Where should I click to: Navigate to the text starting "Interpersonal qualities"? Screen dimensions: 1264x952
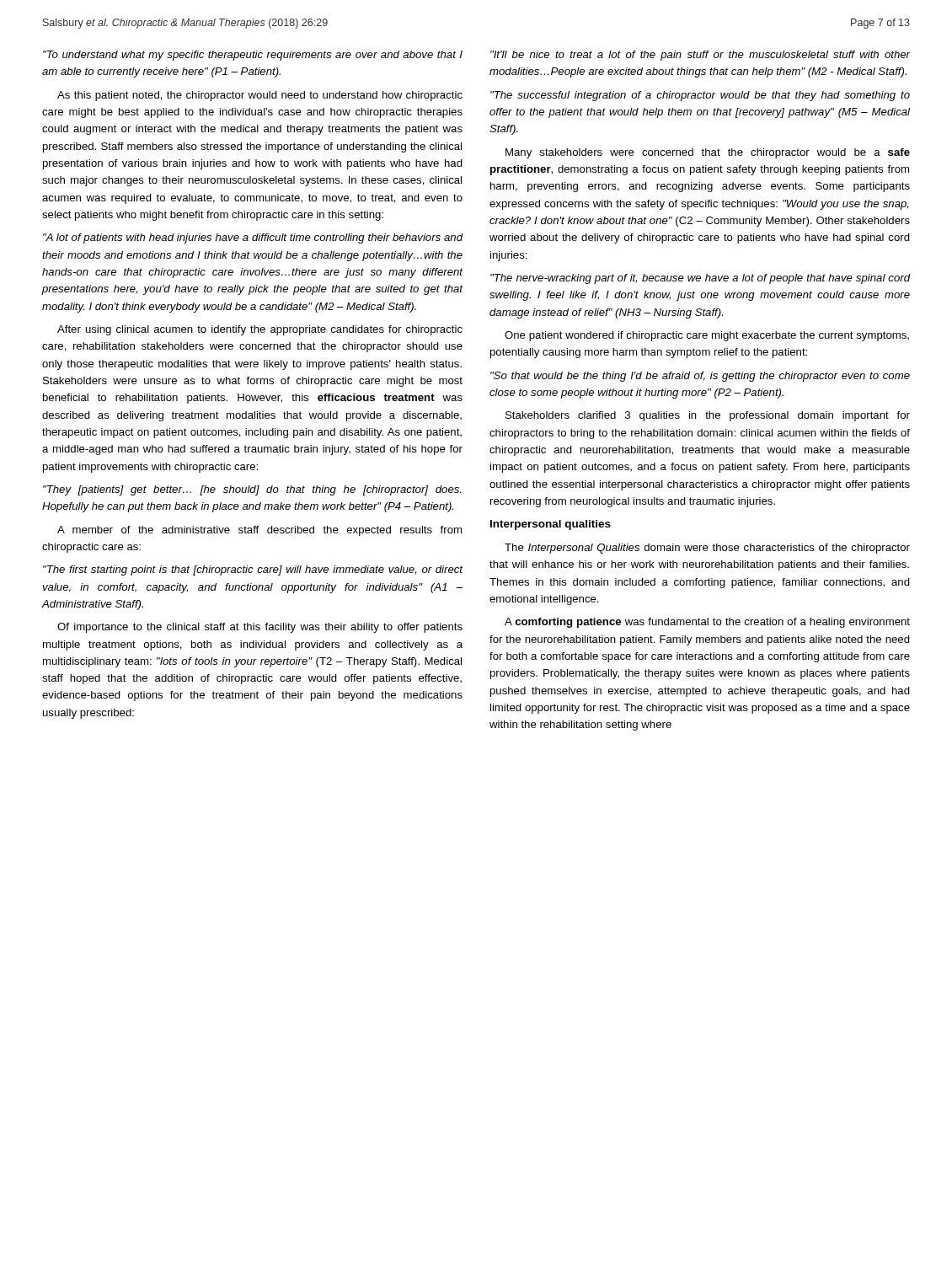[551, 525]
